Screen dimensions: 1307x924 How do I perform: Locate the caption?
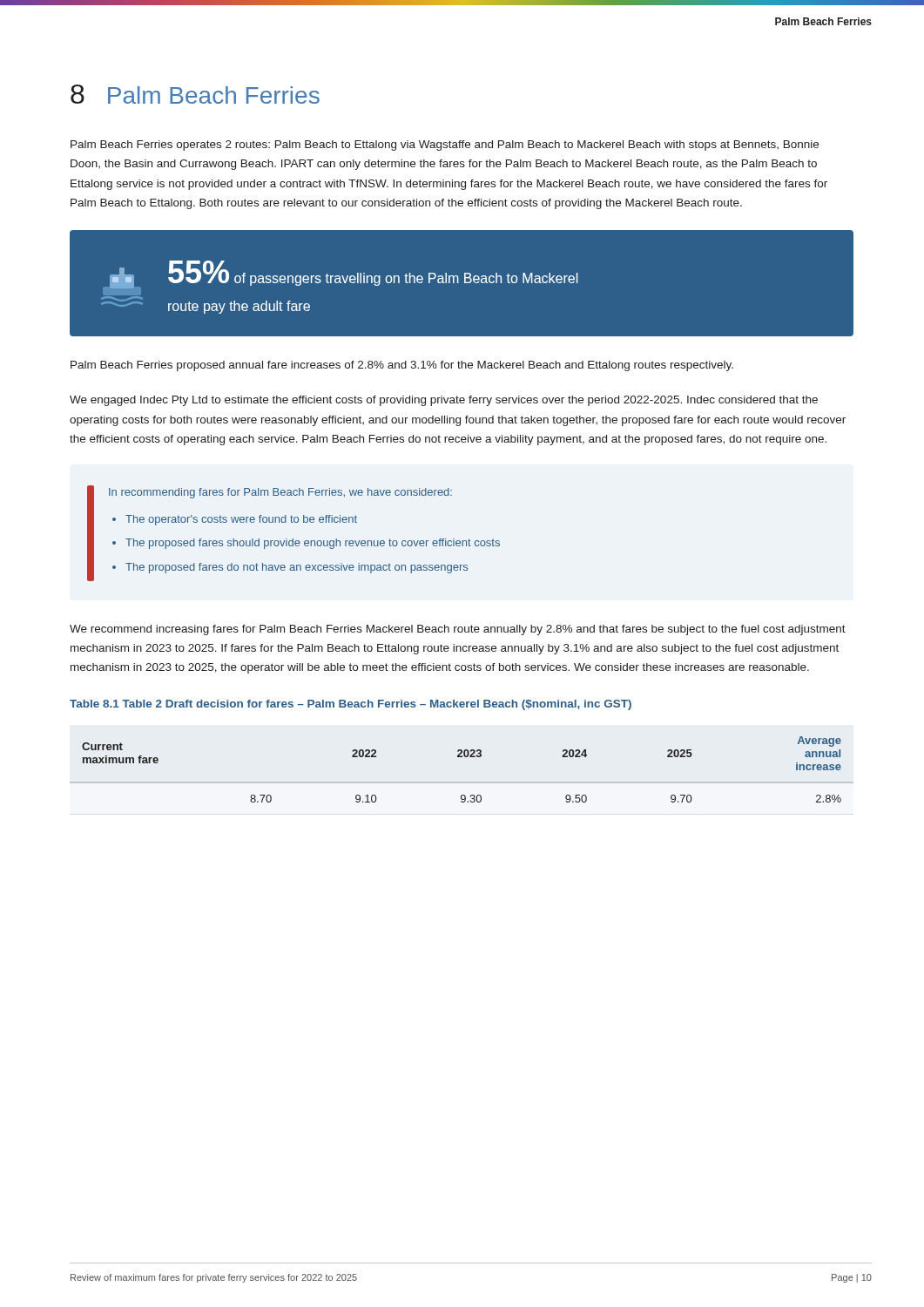coord(351,703)
